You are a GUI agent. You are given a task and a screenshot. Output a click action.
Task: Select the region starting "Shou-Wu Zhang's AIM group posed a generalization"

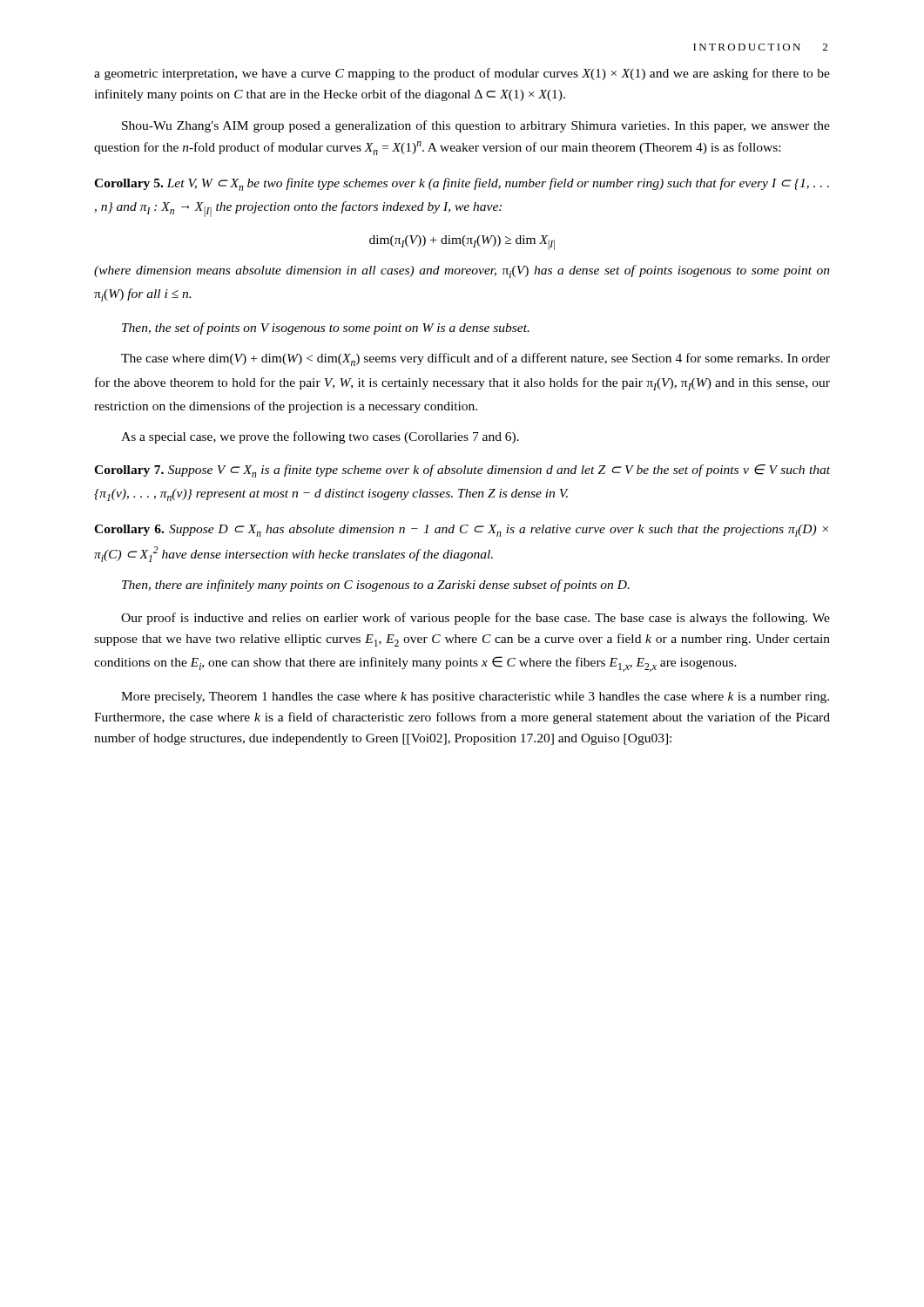point(462,137)
